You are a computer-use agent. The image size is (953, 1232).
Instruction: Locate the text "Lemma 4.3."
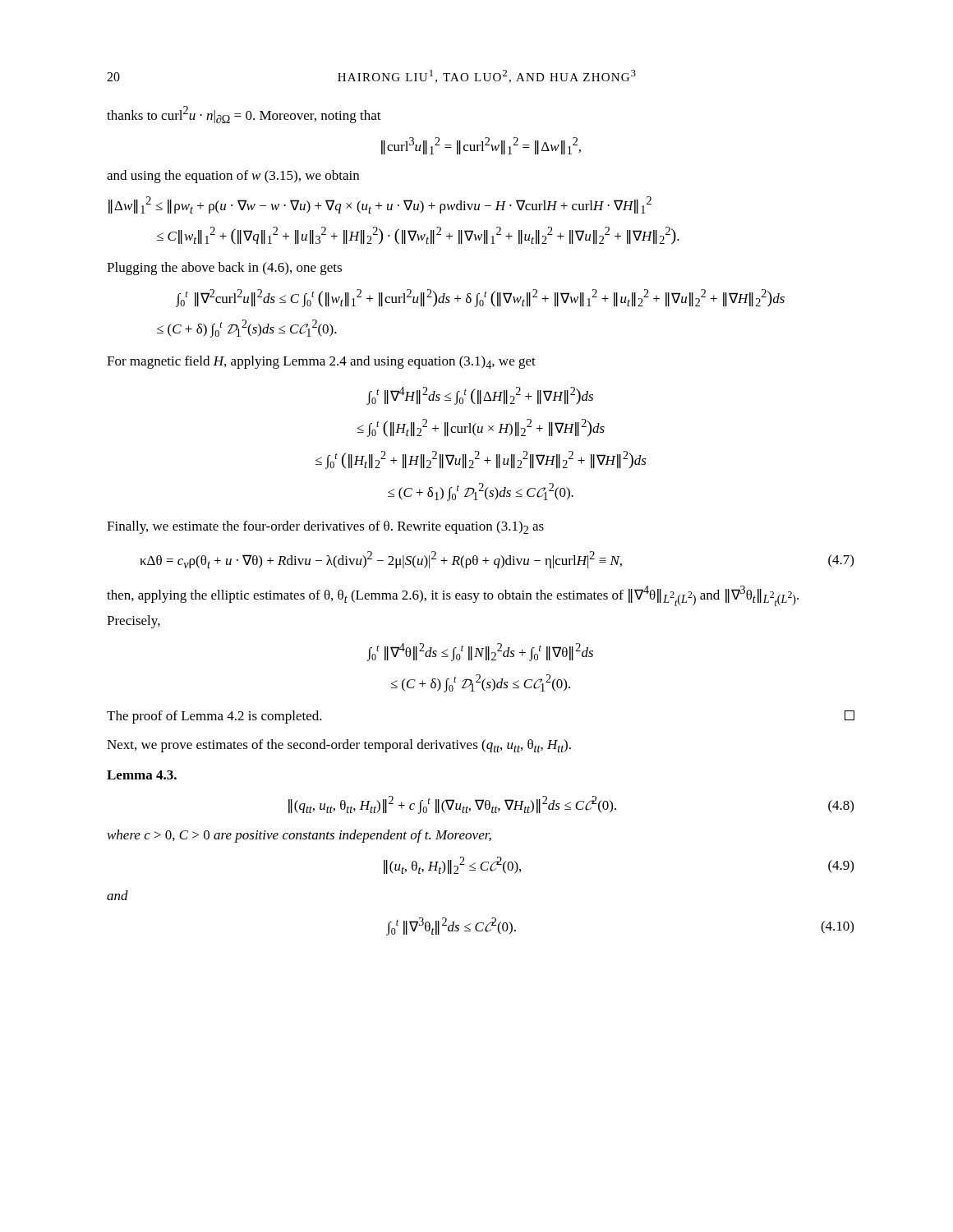(x=142, y=775)
